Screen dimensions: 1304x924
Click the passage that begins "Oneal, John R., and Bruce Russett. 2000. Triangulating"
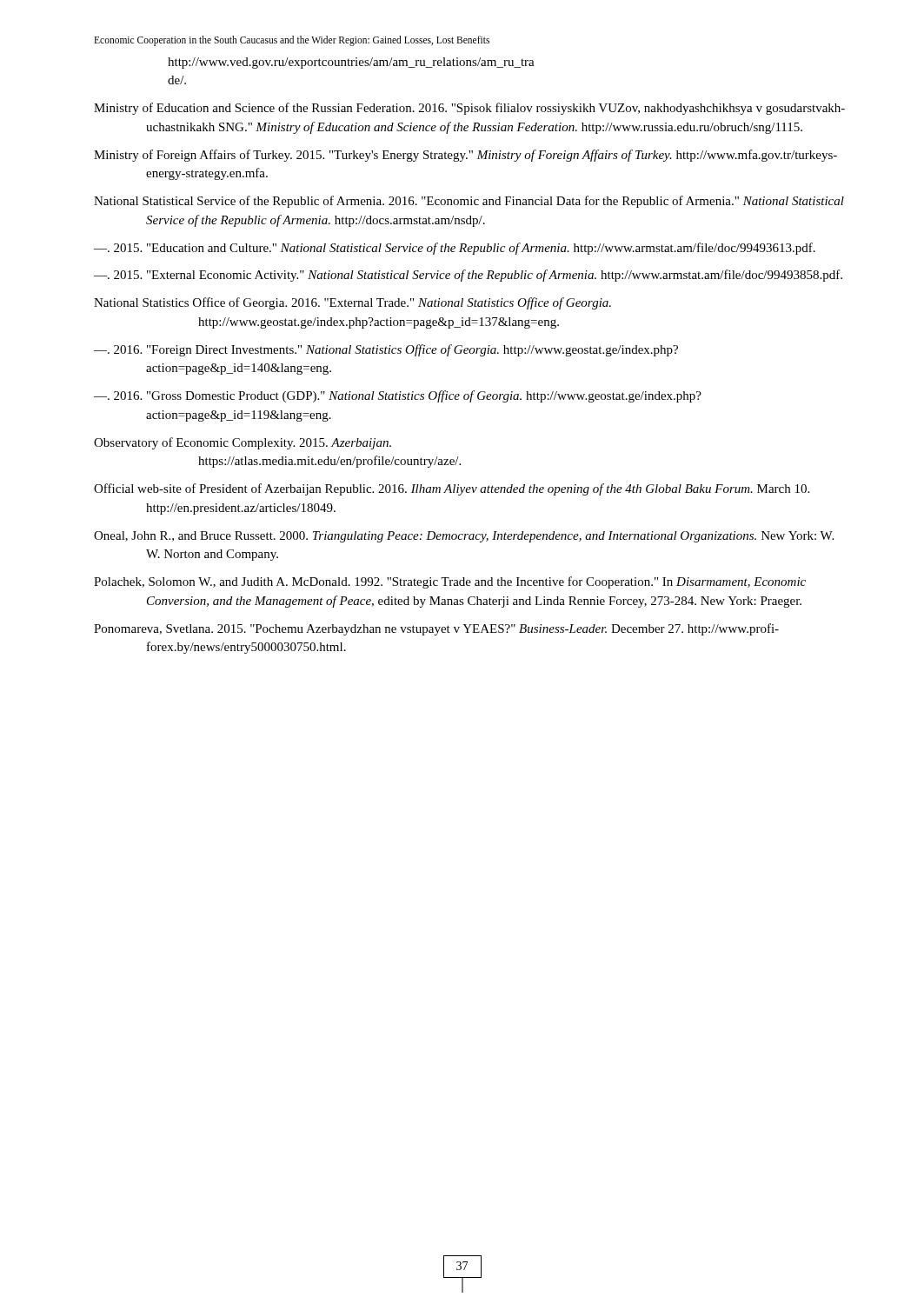pos(464,545)
